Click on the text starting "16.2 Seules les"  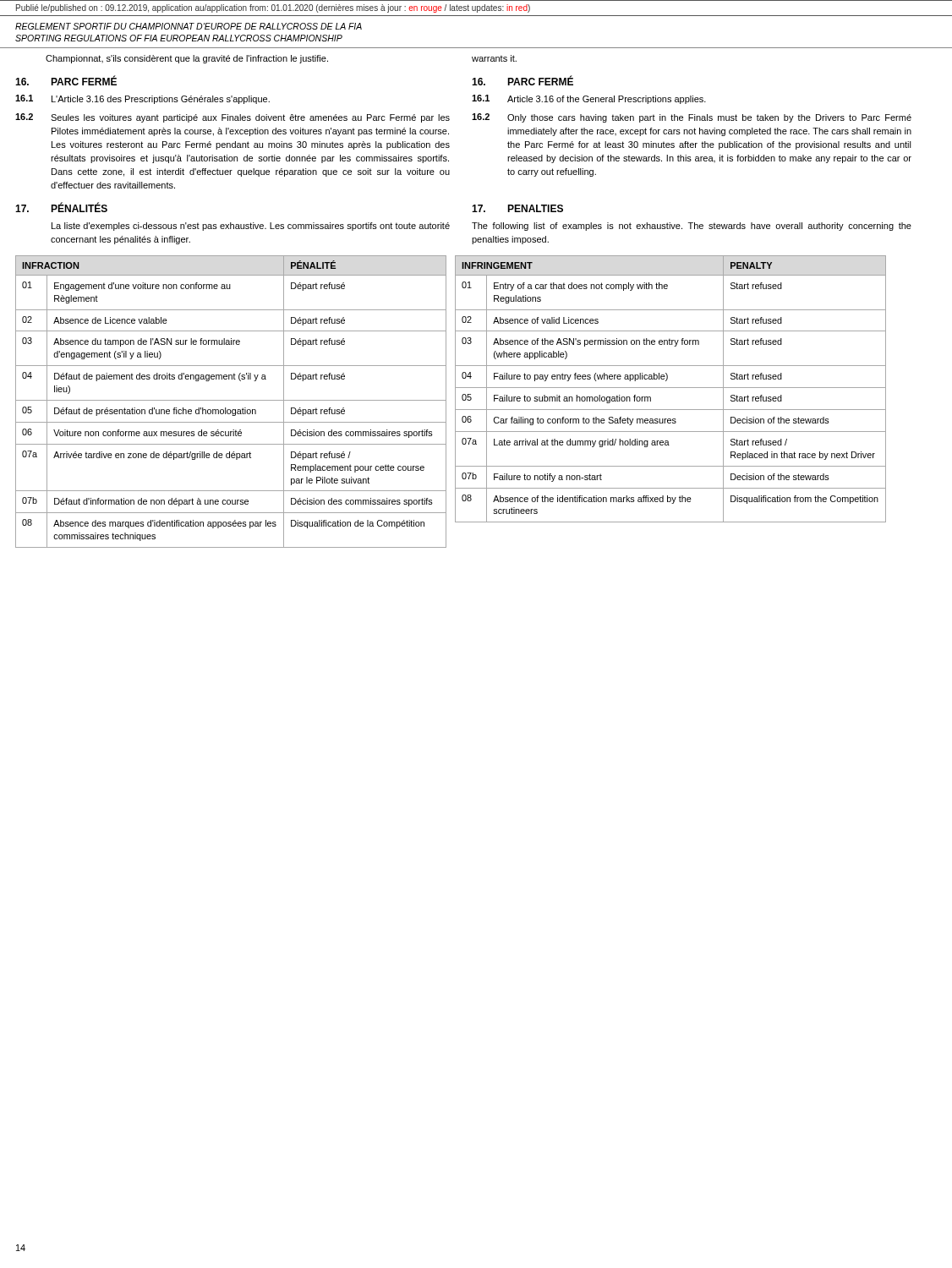pos(233,152)
